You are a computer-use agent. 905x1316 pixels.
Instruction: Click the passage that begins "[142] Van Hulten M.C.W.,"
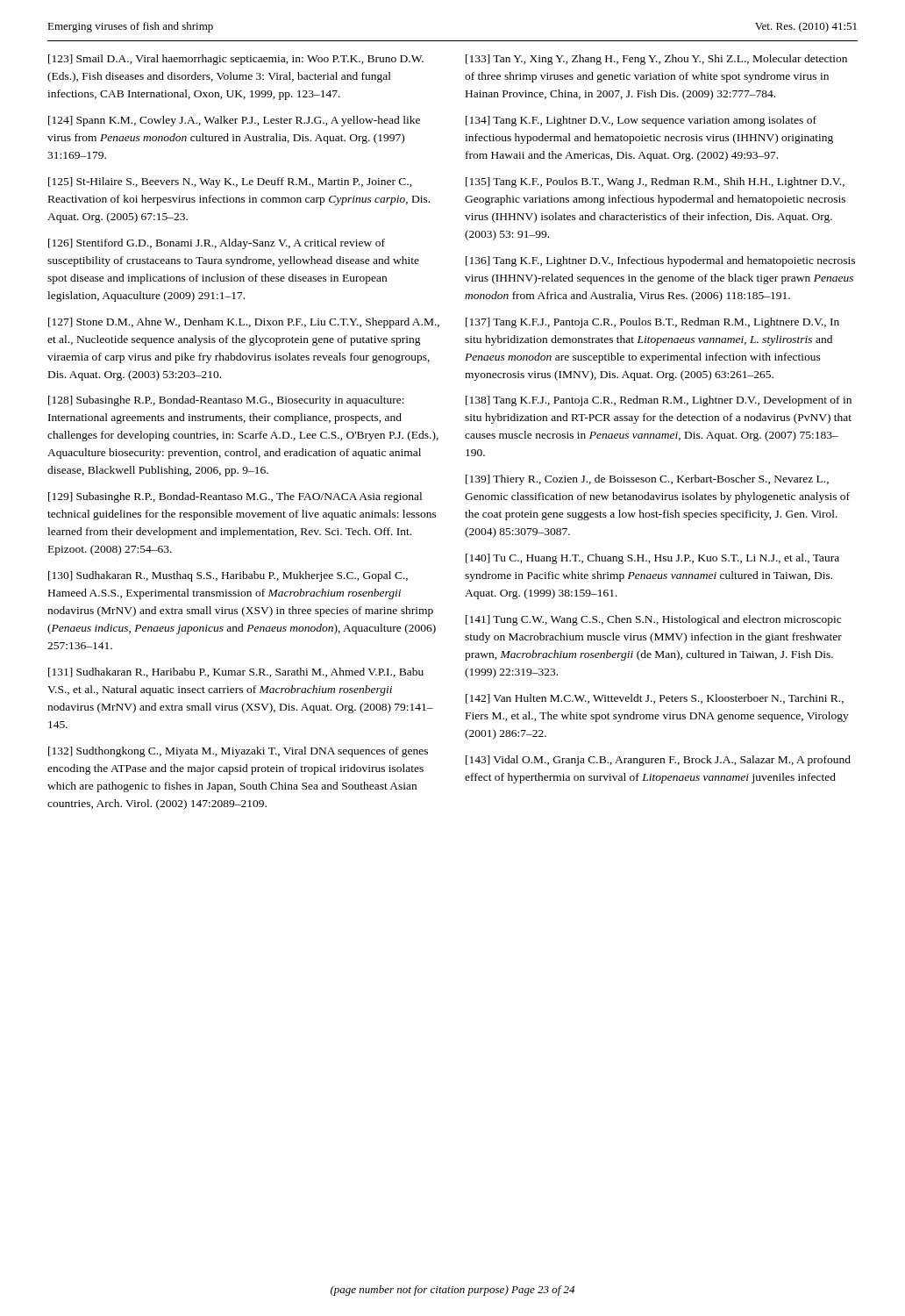(x=657, y=715)
